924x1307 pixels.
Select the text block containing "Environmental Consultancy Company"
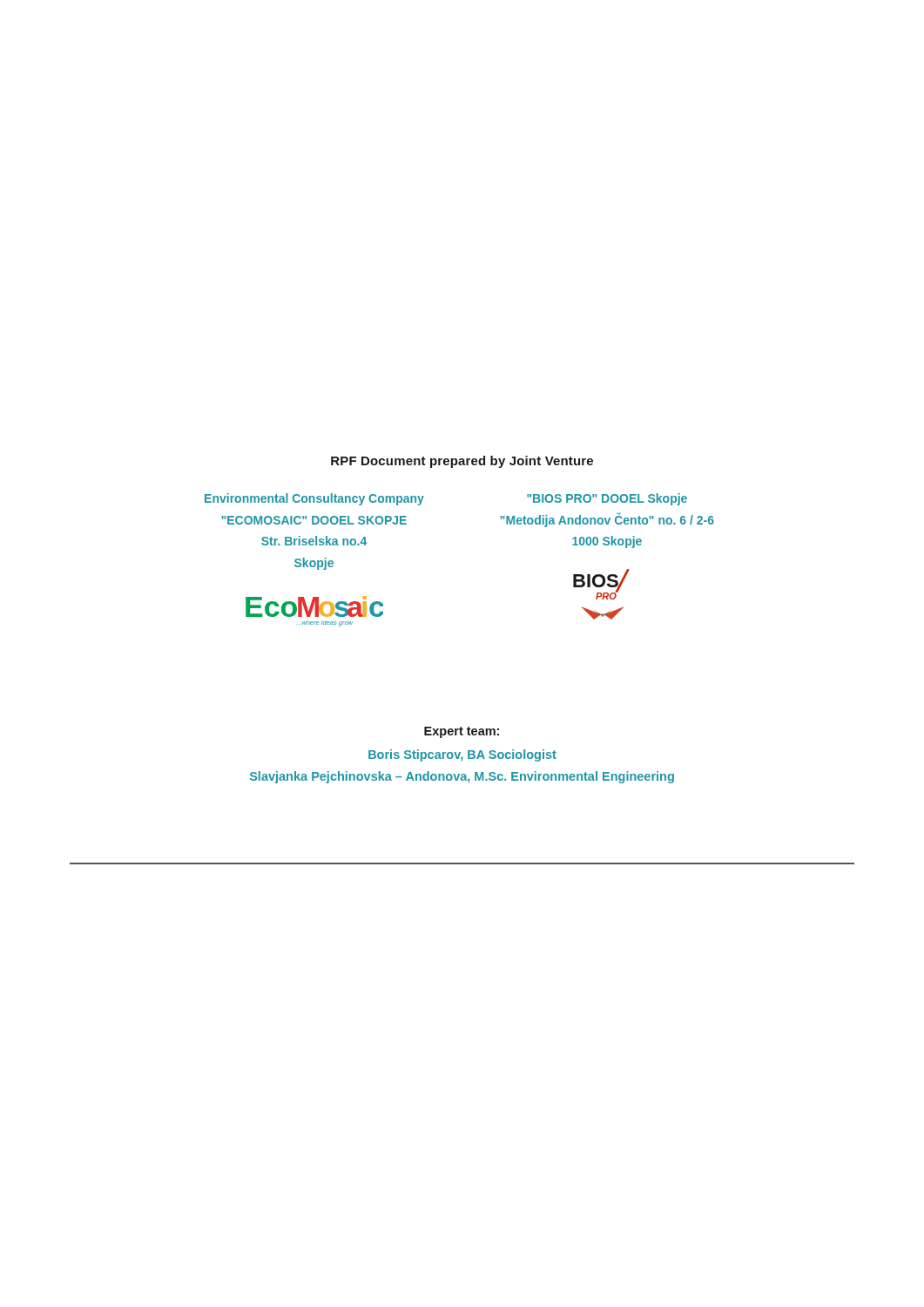click(x=314, y=559)
